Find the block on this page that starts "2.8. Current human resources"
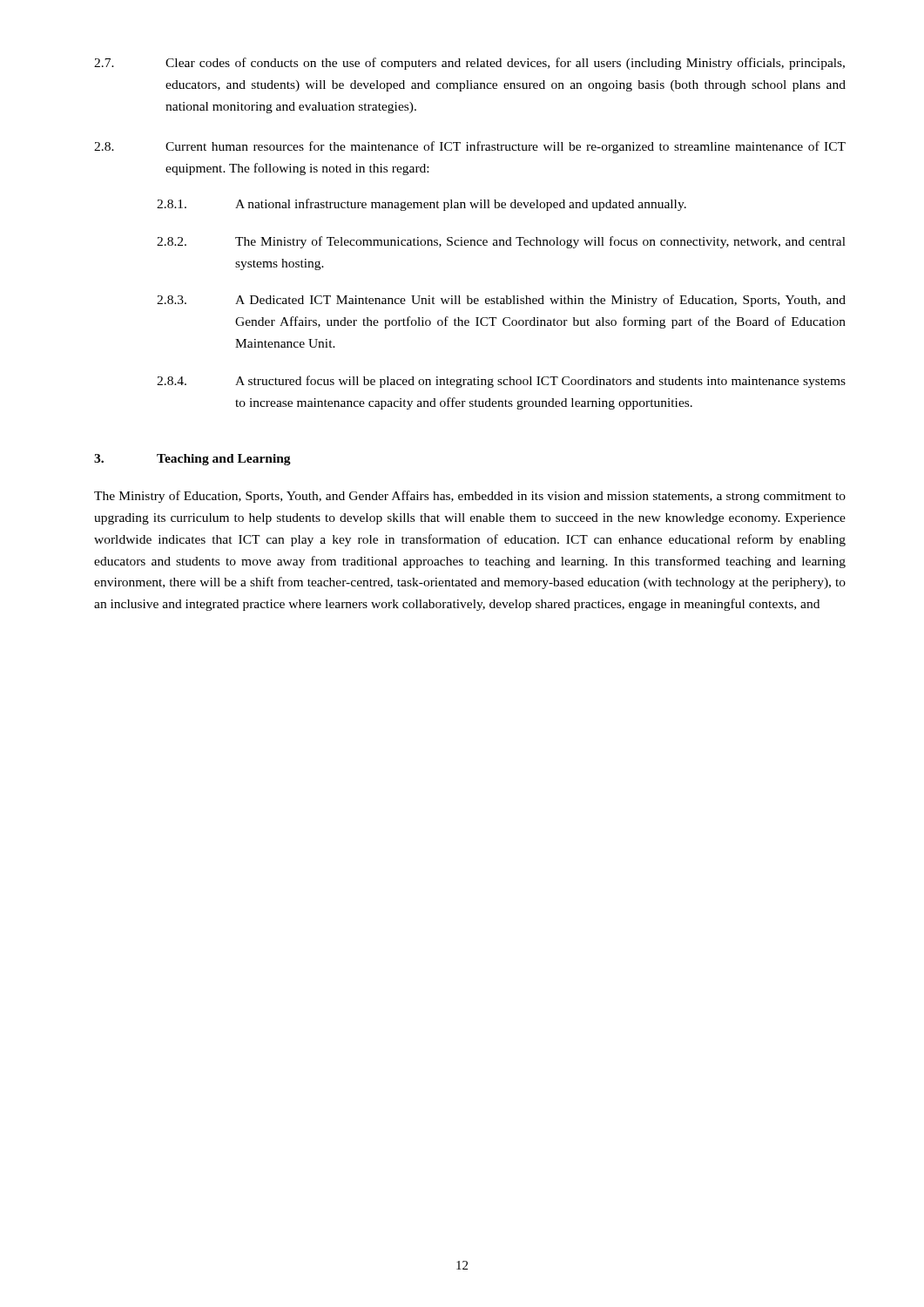This screenshot has width=924, height=1307. tap(470, 158)
